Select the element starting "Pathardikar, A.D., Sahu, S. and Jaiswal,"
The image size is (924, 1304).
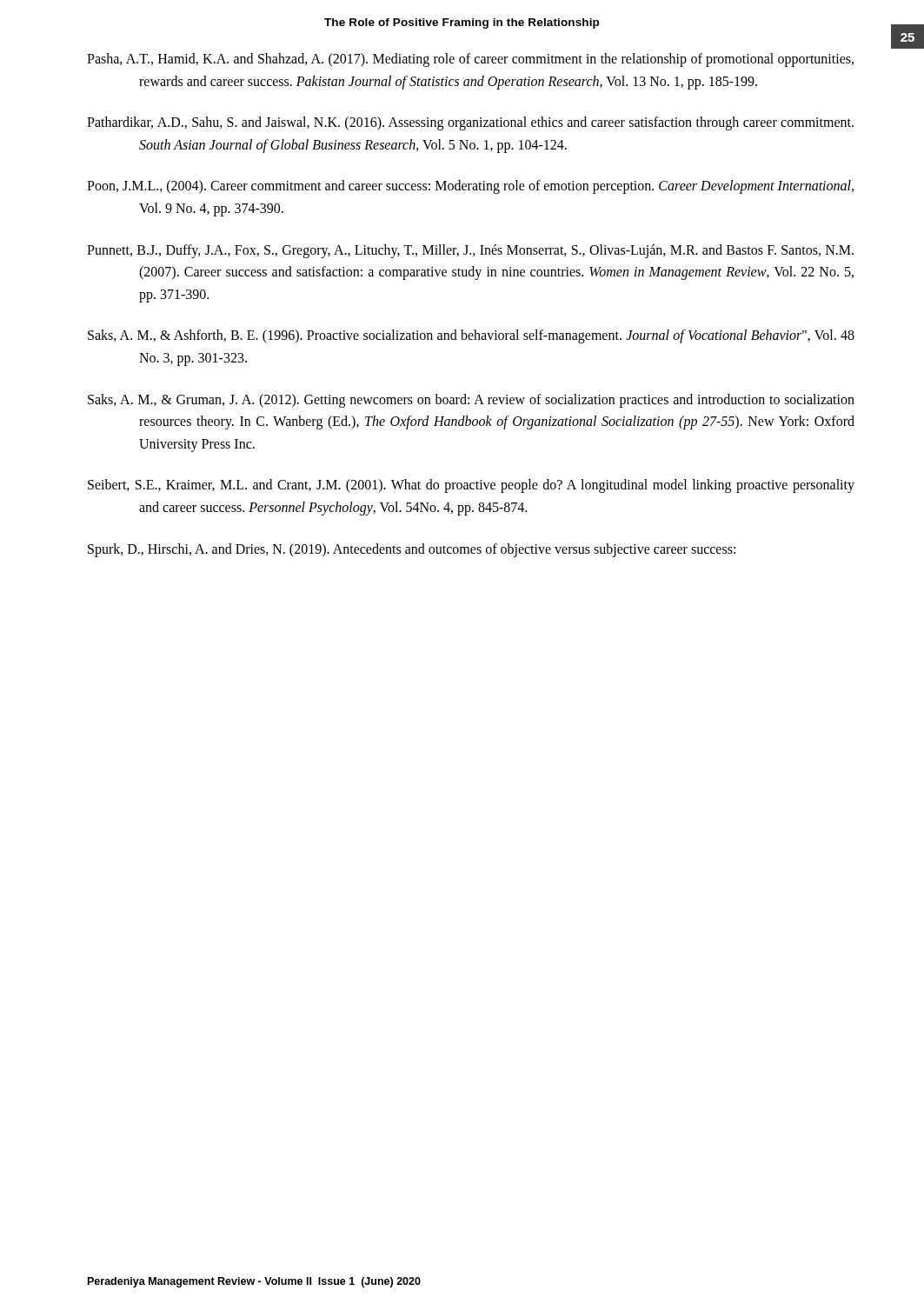[471, 133]
